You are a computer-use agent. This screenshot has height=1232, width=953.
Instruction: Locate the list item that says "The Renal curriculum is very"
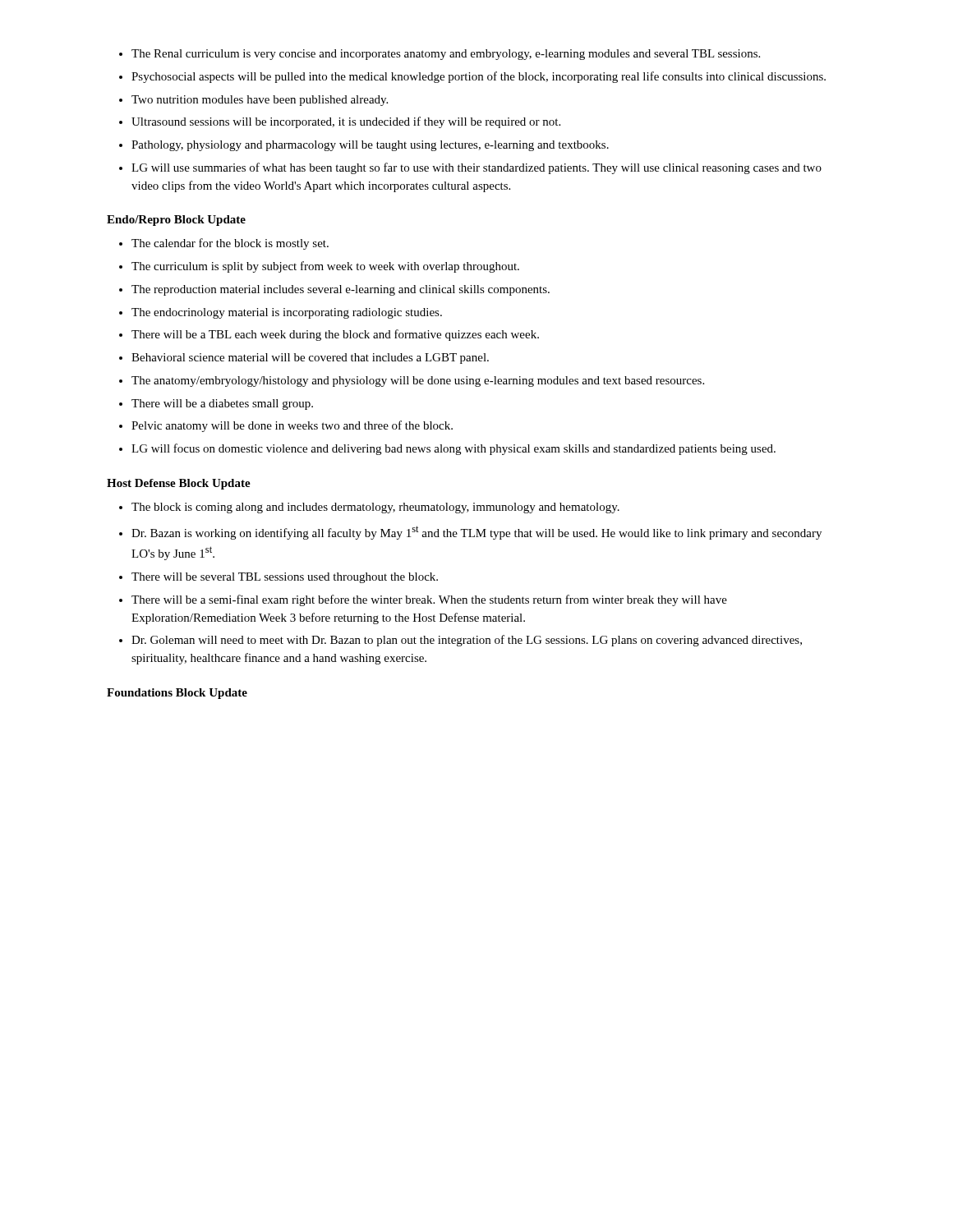coord(489,54)
